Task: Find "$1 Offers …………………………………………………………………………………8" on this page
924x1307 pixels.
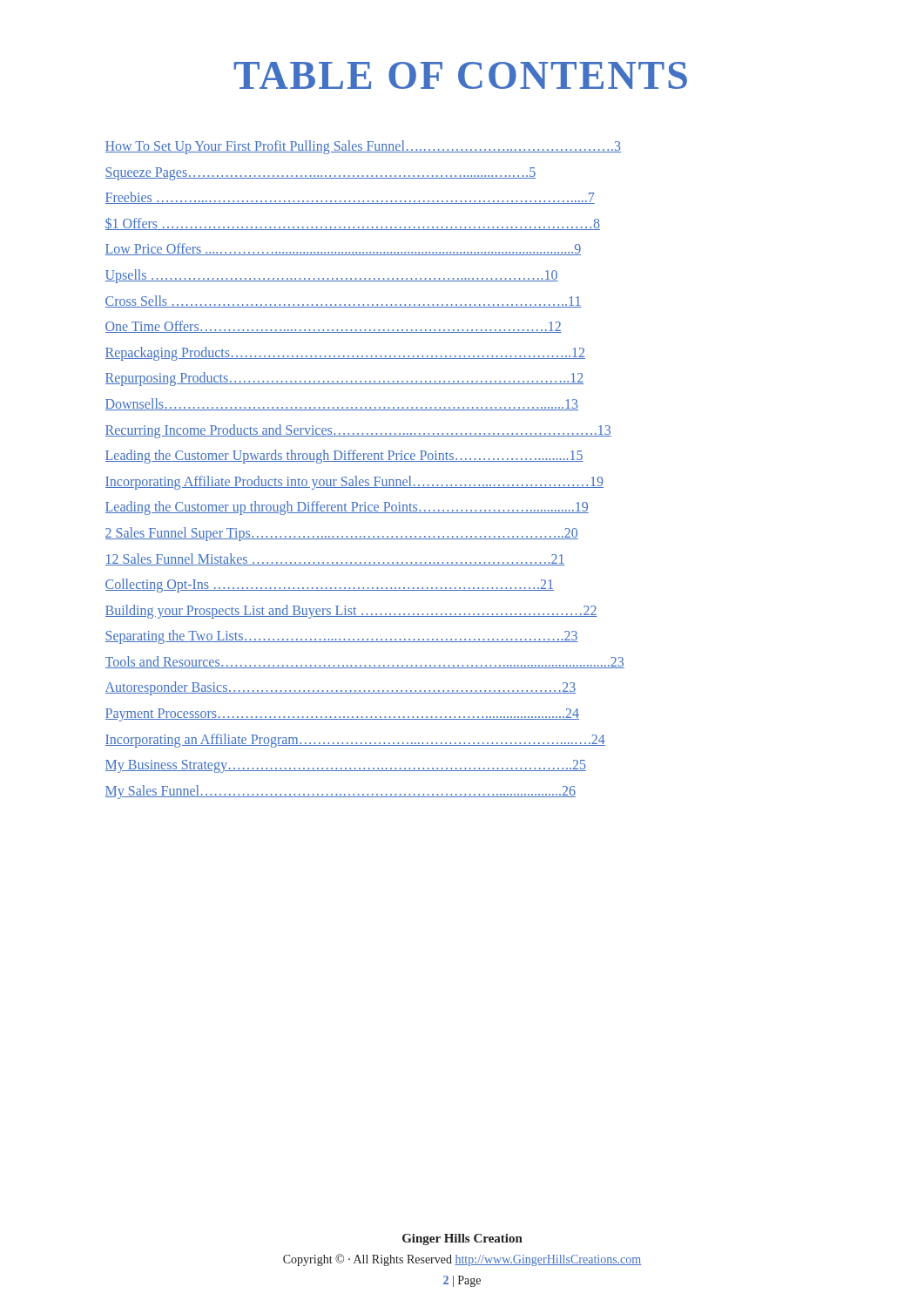Action: [353, 223]
